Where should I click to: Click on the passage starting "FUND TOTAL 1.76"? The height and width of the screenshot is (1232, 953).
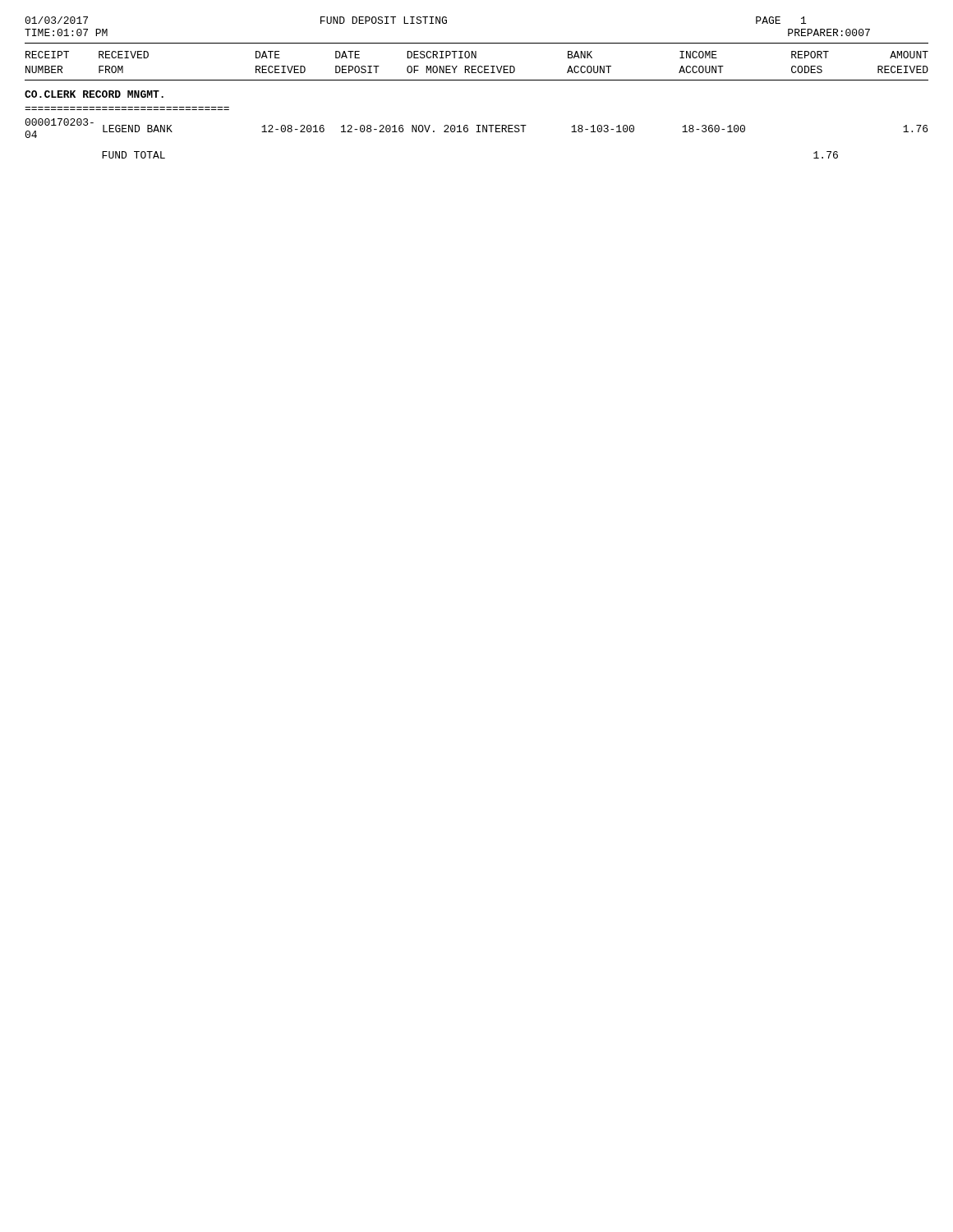click(137, 155)
